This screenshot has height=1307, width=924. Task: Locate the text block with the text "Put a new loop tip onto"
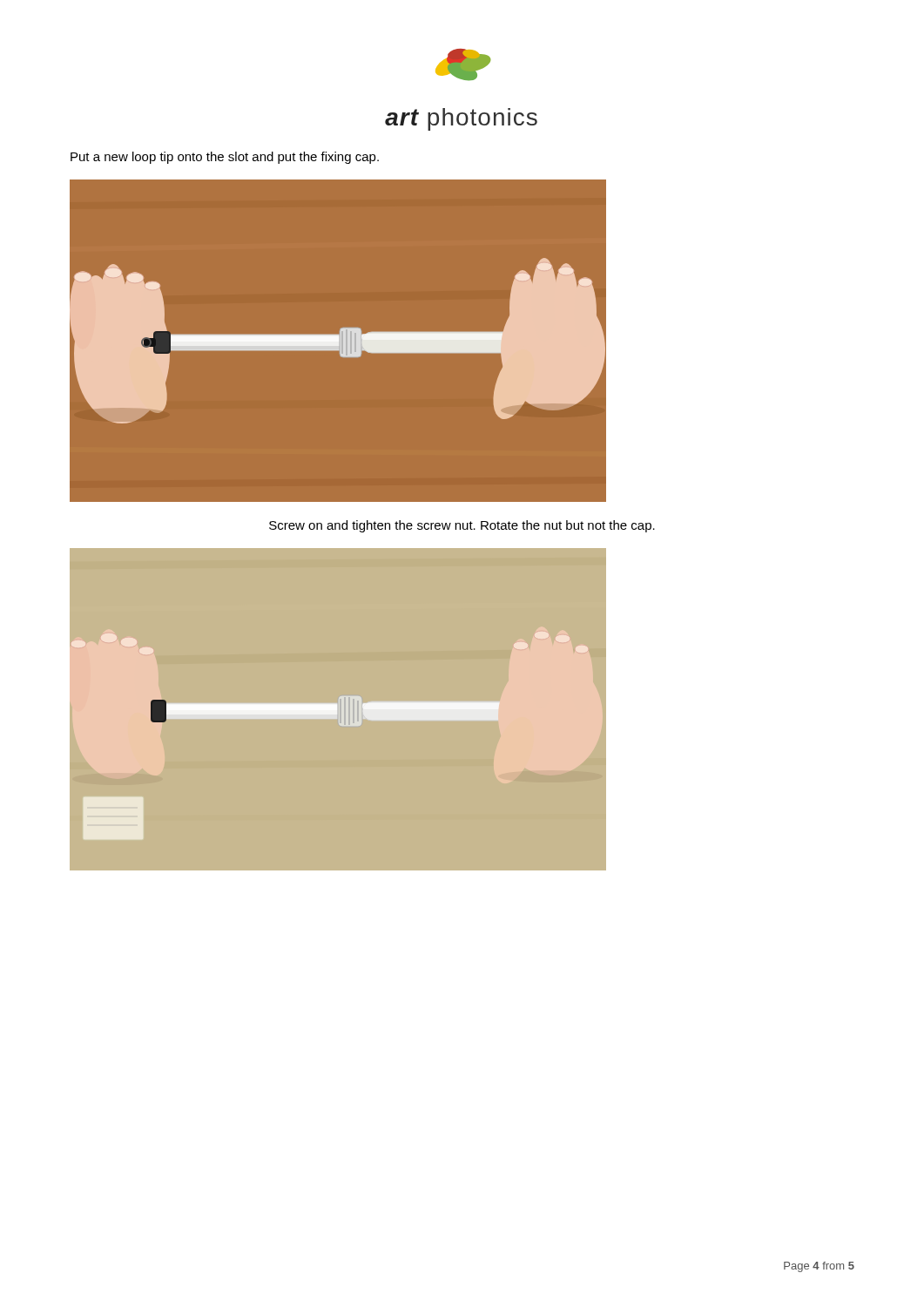click(x=225, y=156)
